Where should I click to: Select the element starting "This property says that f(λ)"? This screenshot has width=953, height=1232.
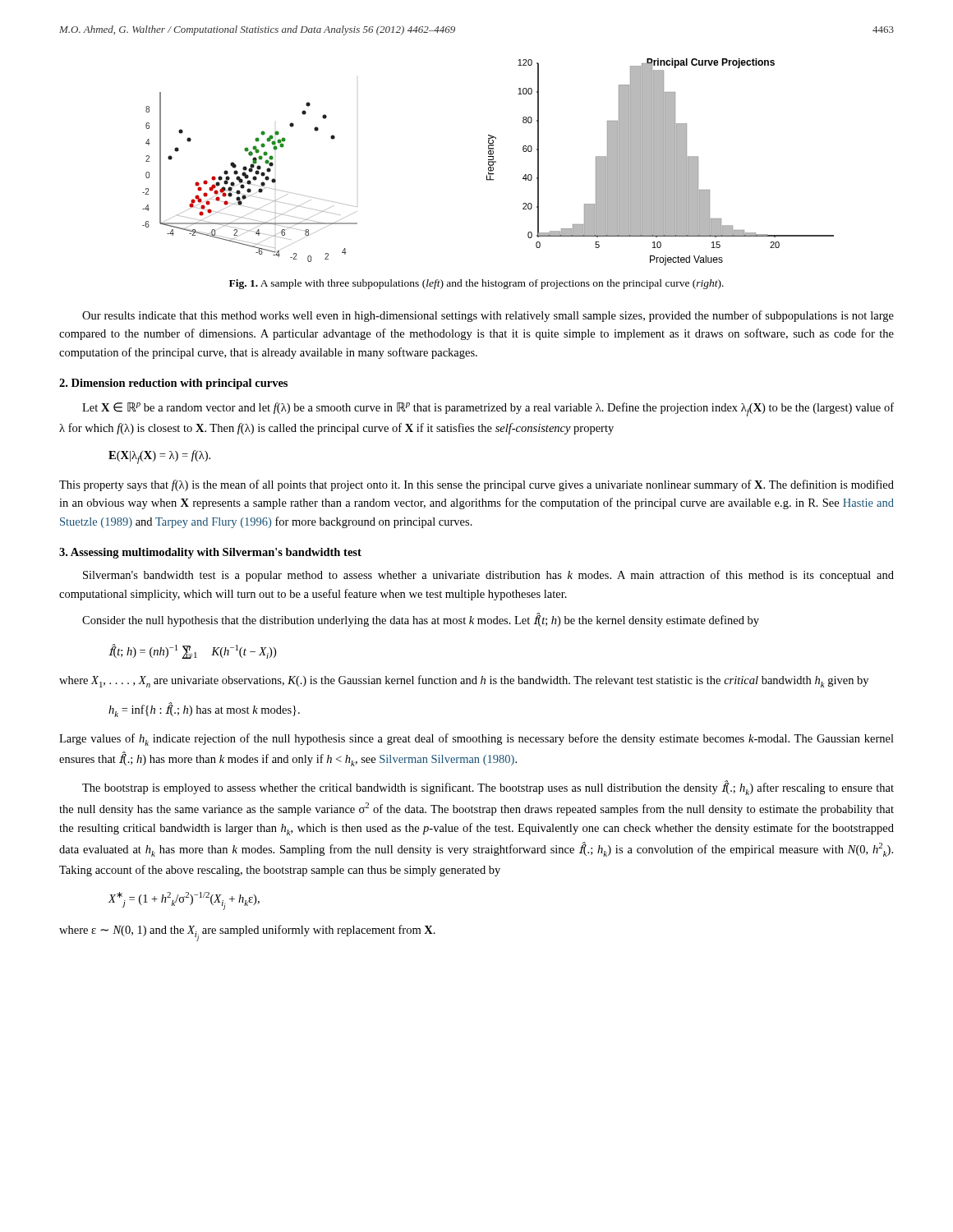click(476, 503)
